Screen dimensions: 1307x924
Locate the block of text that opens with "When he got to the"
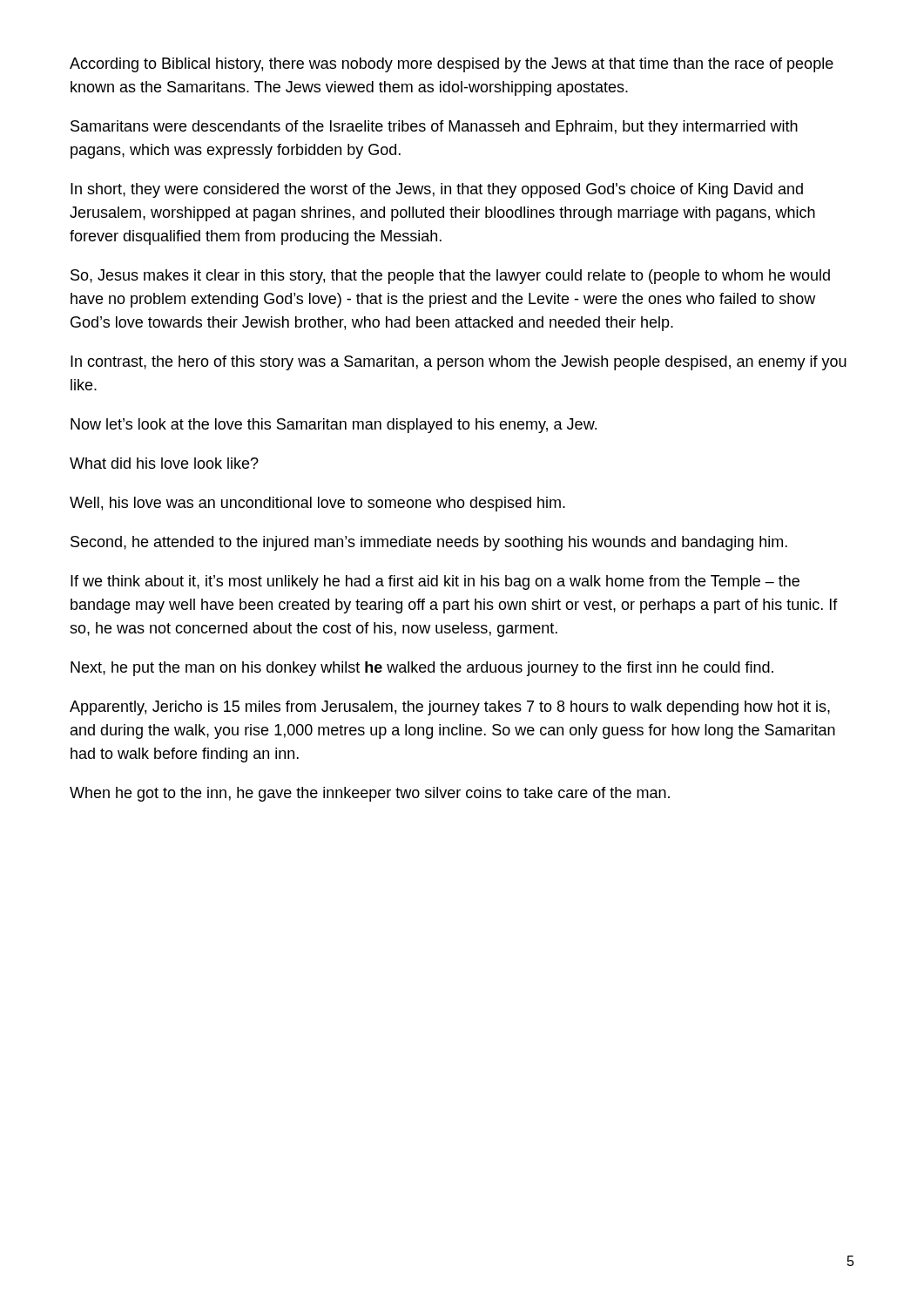tap(462, 793)
